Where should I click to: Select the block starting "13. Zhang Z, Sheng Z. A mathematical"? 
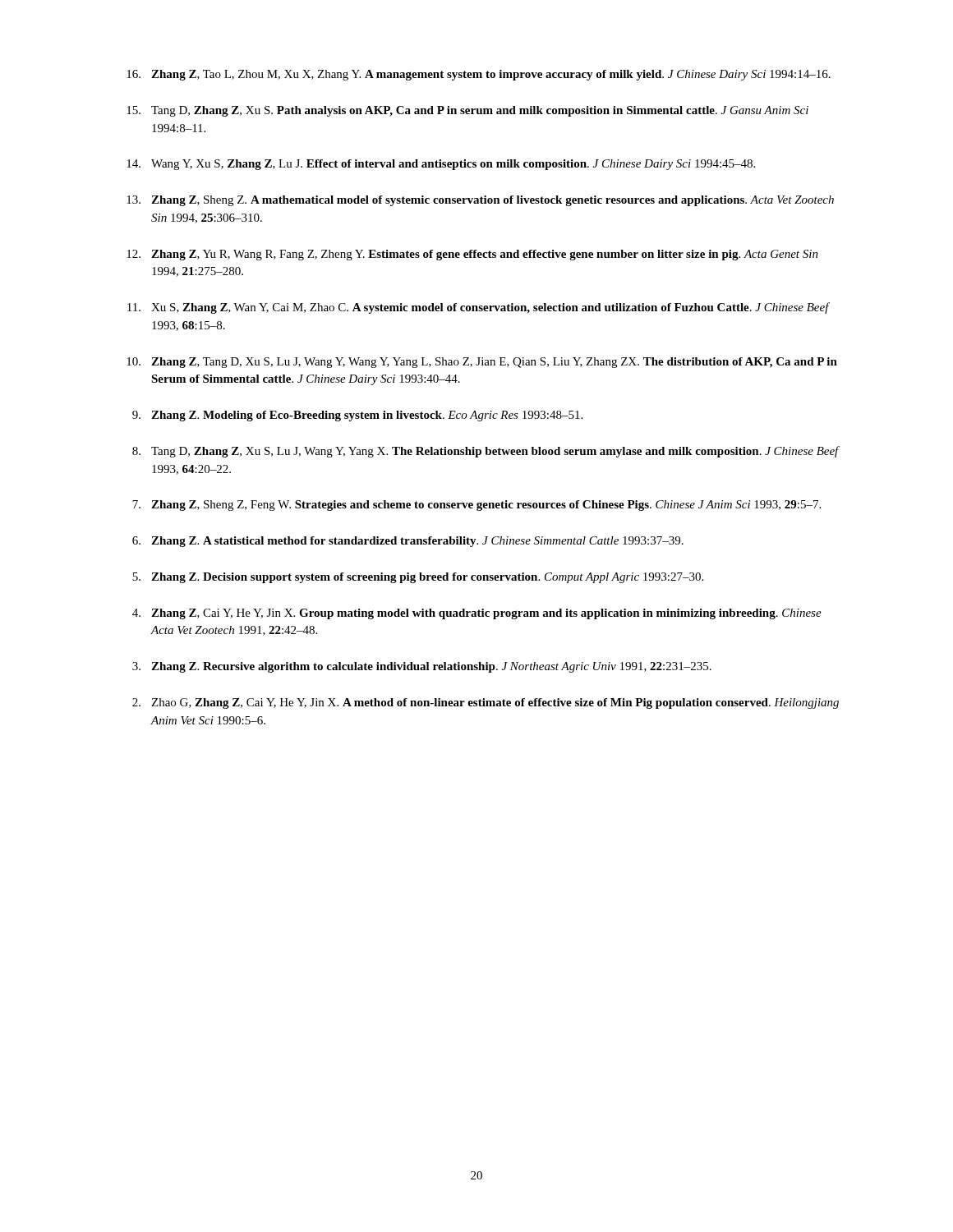(476, 209)
